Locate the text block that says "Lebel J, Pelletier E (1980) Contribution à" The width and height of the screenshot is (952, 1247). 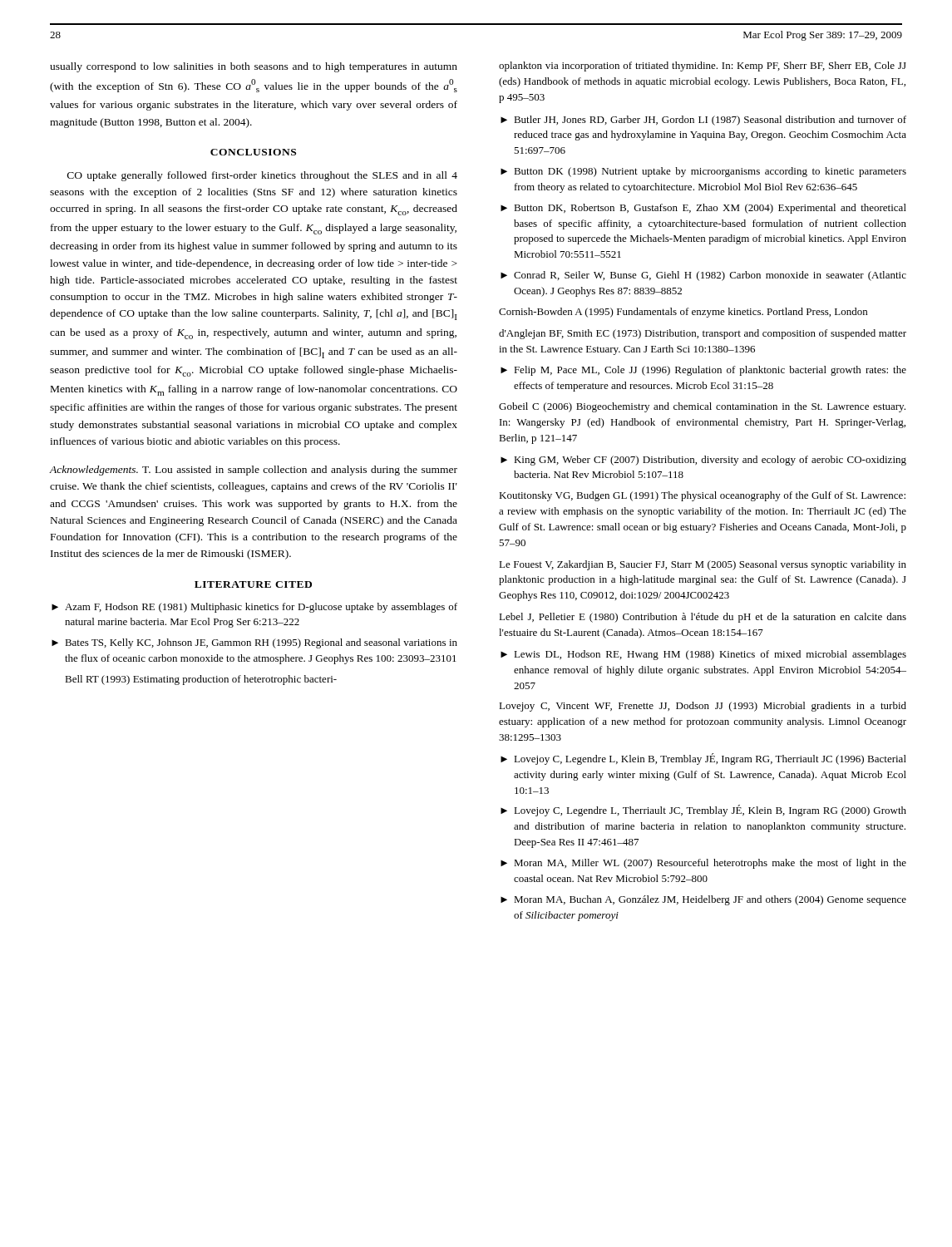(x=703, y=624)
